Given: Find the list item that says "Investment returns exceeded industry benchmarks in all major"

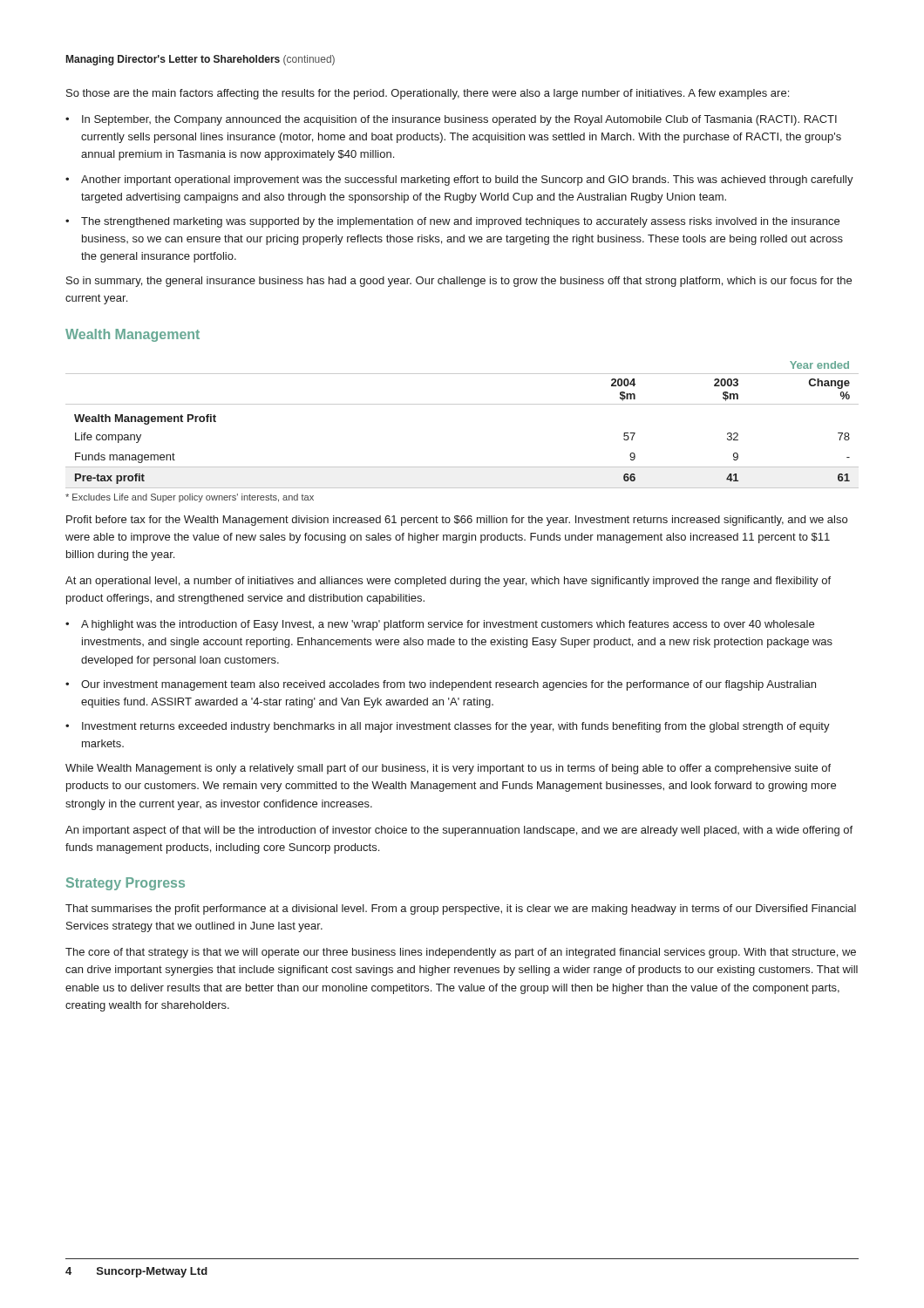Looking at the screenshot, I should click(x=455, y=735).
